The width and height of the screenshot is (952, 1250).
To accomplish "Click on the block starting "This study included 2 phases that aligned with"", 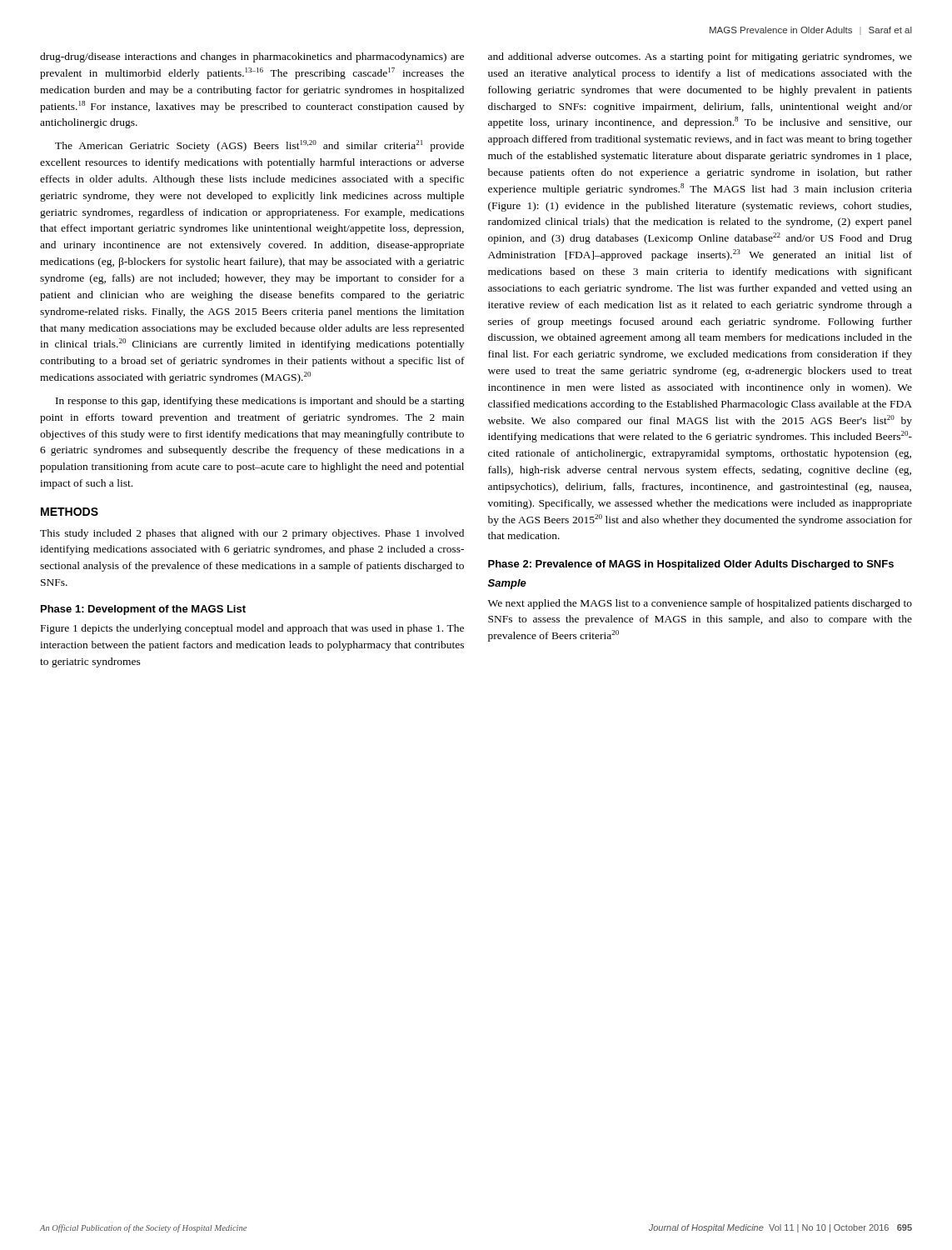I will (x=252, y=558).
